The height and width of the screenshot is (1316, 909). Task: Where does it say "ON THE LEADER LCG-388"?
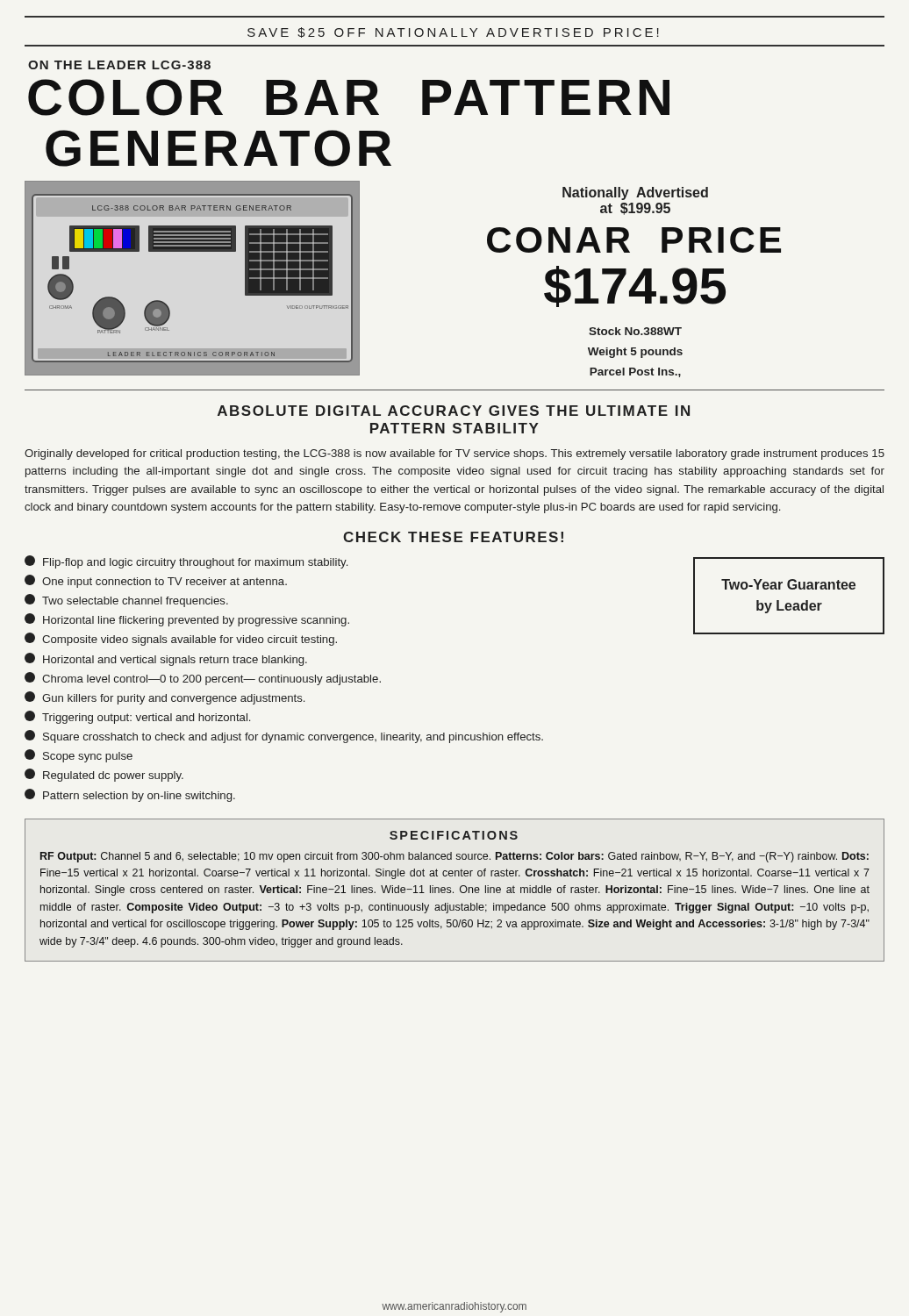pyautogui.click(x=120, y=64)
